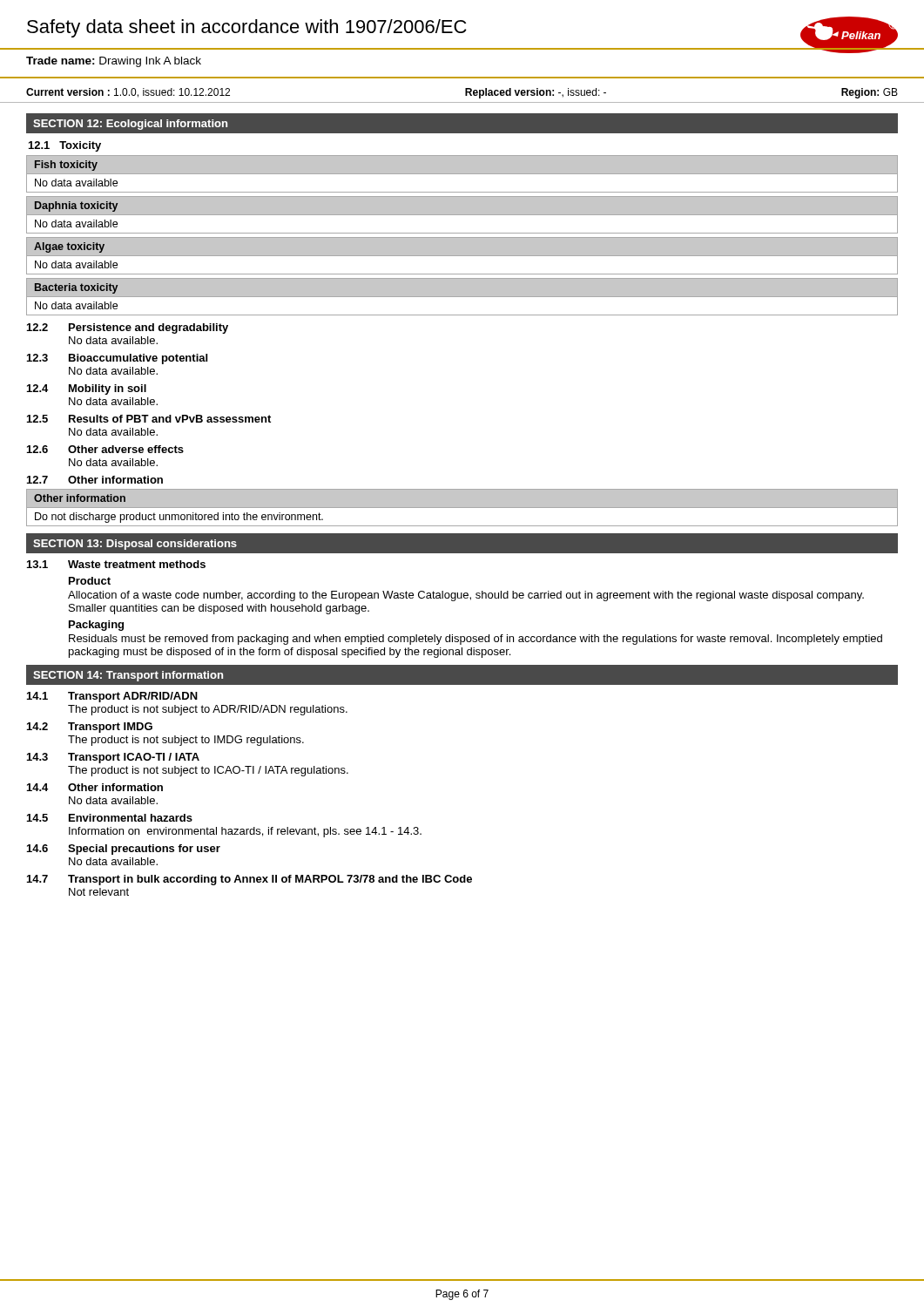Click on the logo
The width and height of the screenshot is (924, 1307).
click(850, 32)
